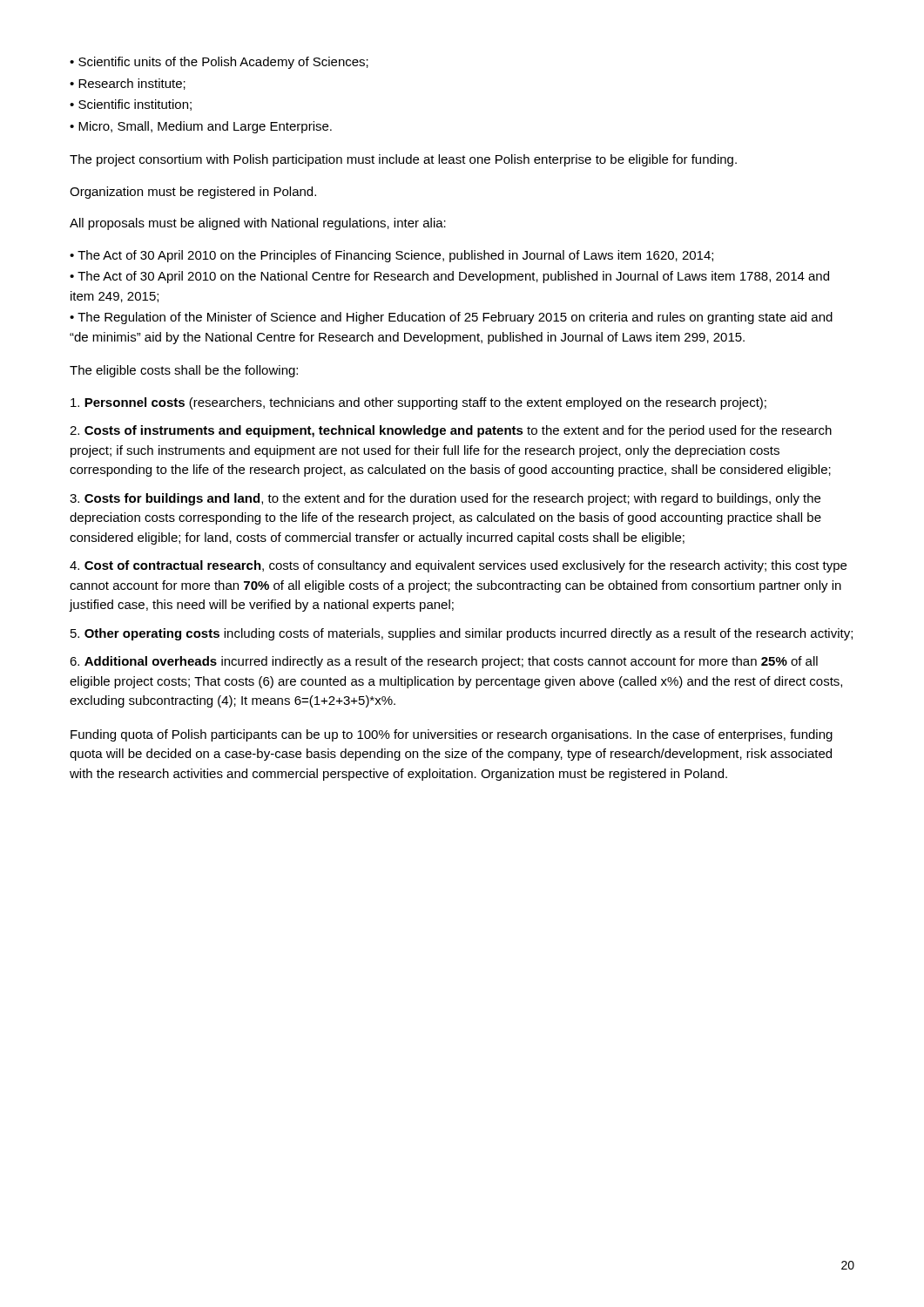Screen dimensions: 1307x924
Task: Locate the block of text that opens with "4. Cost of contractual research, costs"
Action: 458,585
